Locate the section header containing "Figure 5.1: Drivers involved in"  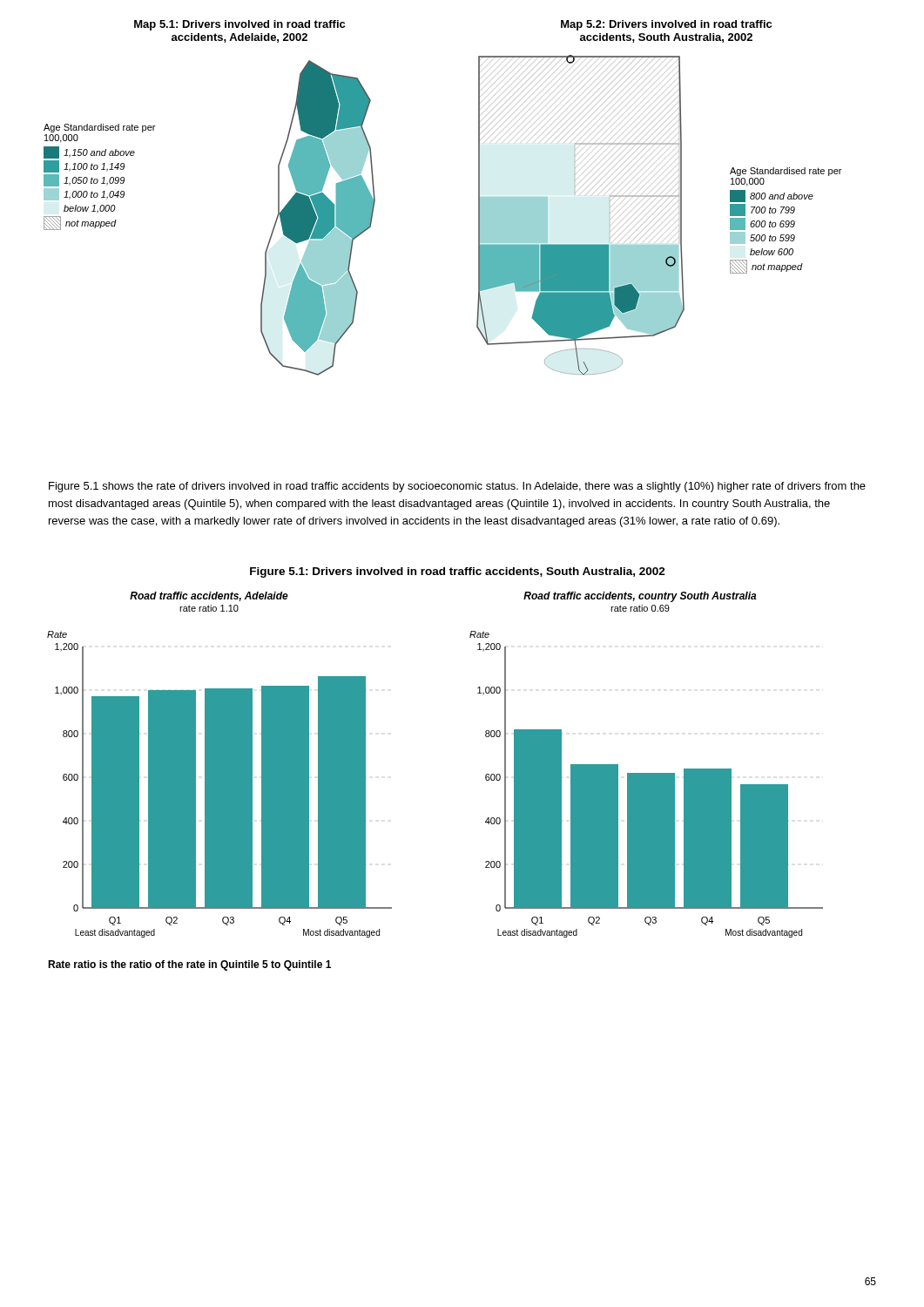(x=457, y=571)
